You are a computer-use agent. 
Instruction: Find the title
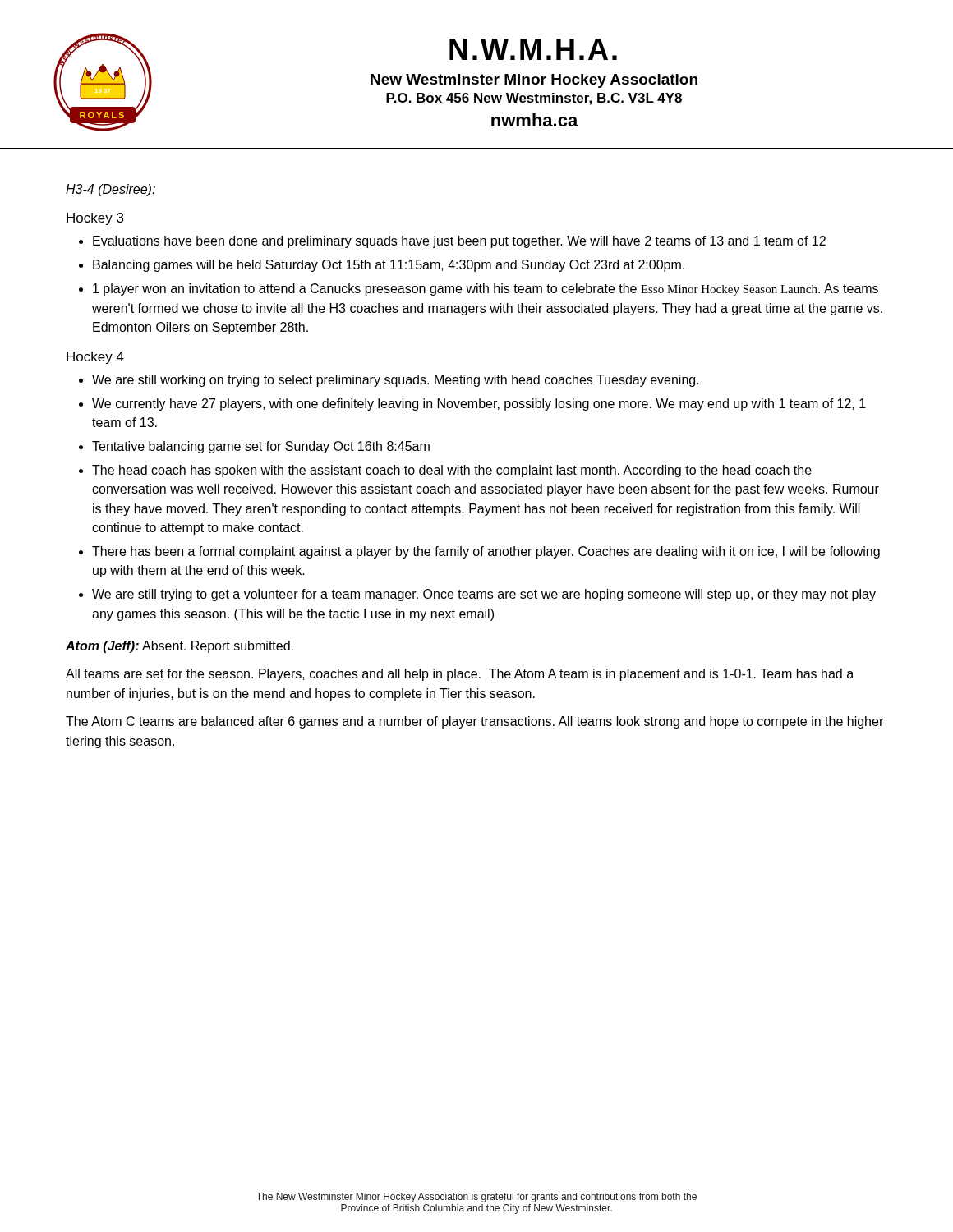pyautogui.click(x=534, y=82)
